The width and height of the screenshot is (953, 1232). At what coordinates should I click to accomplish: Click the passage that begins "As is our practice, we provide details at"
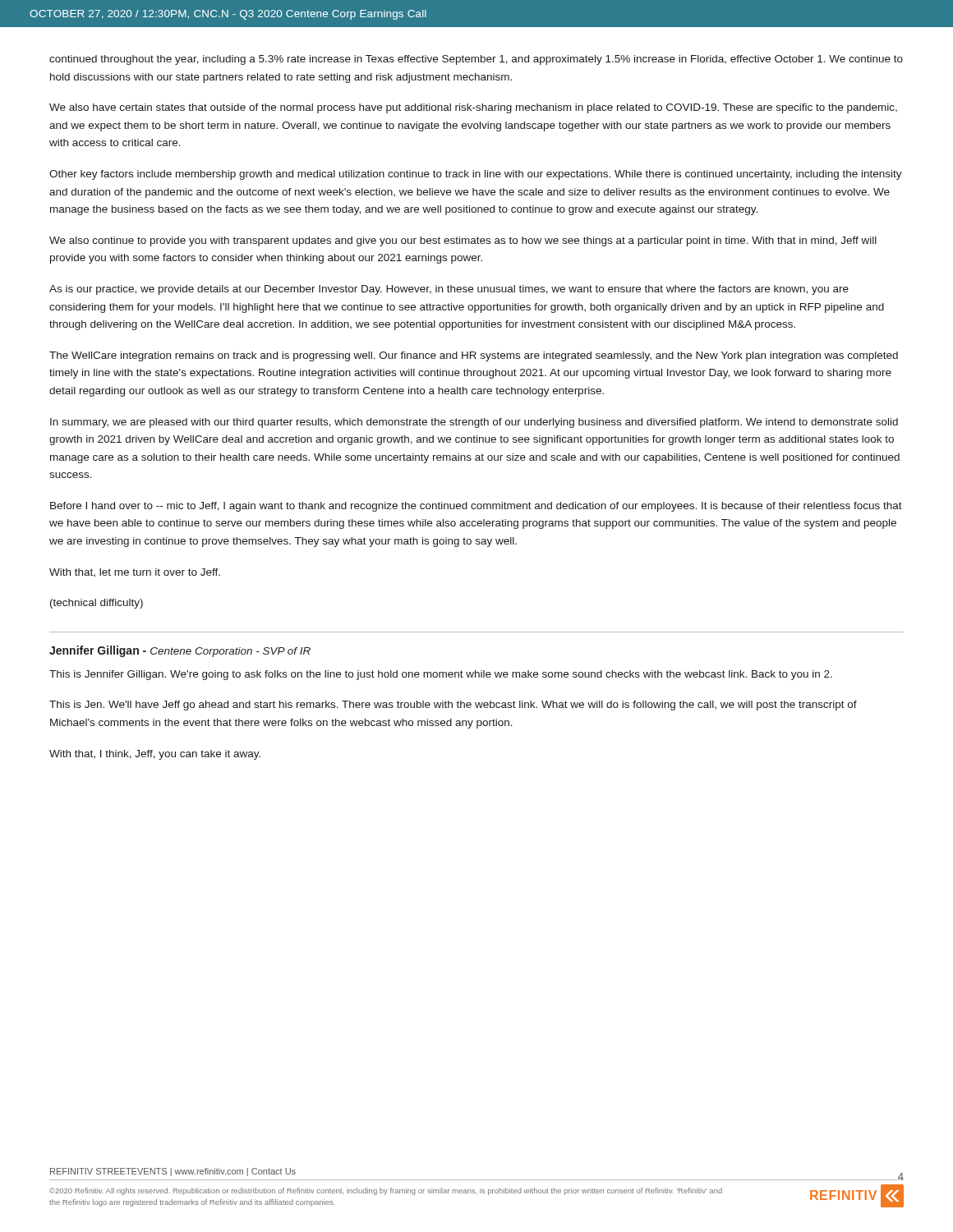tap(467, 306)
